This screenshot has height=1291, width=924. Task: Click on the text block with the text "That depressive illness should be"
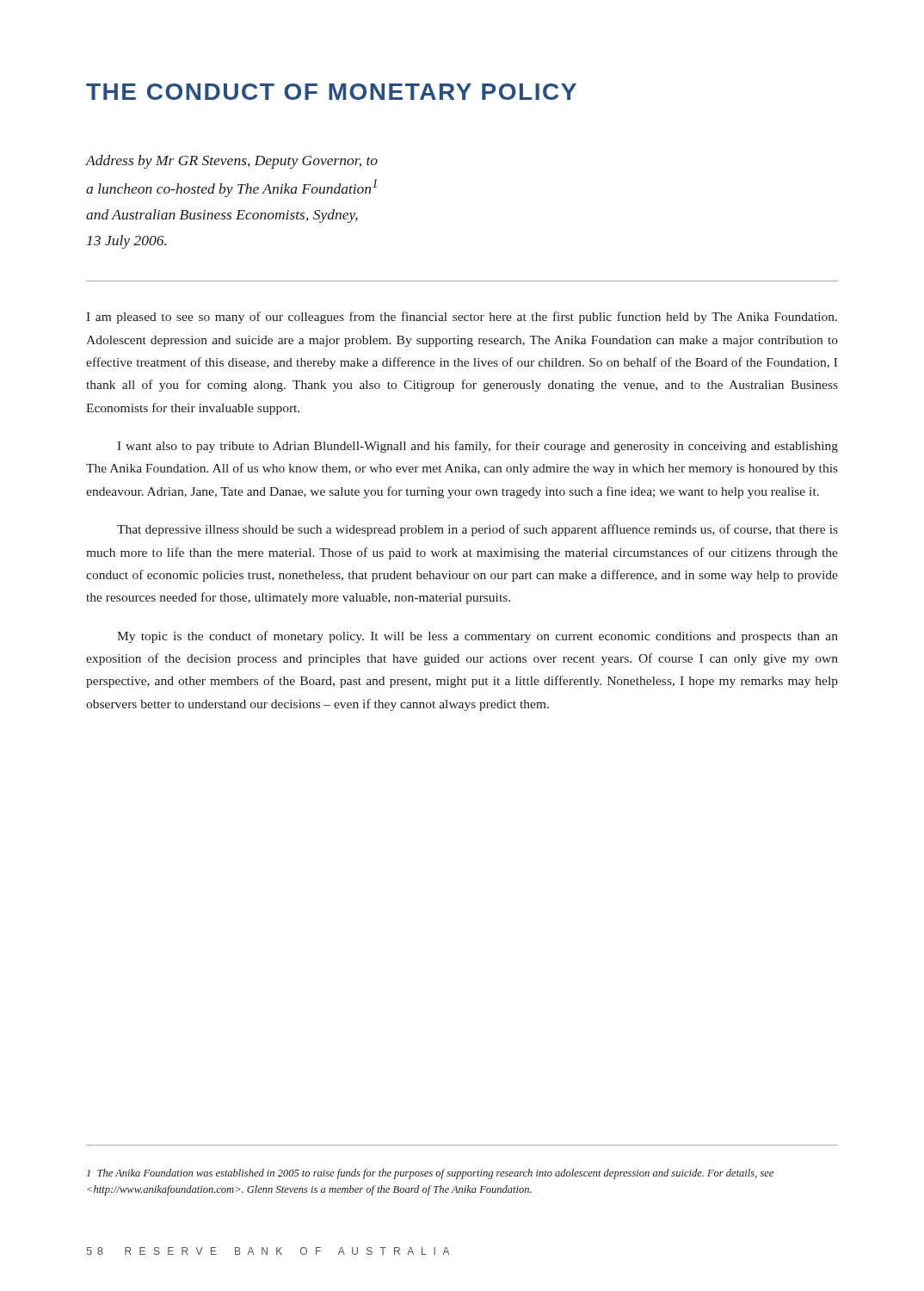[462, 563]
